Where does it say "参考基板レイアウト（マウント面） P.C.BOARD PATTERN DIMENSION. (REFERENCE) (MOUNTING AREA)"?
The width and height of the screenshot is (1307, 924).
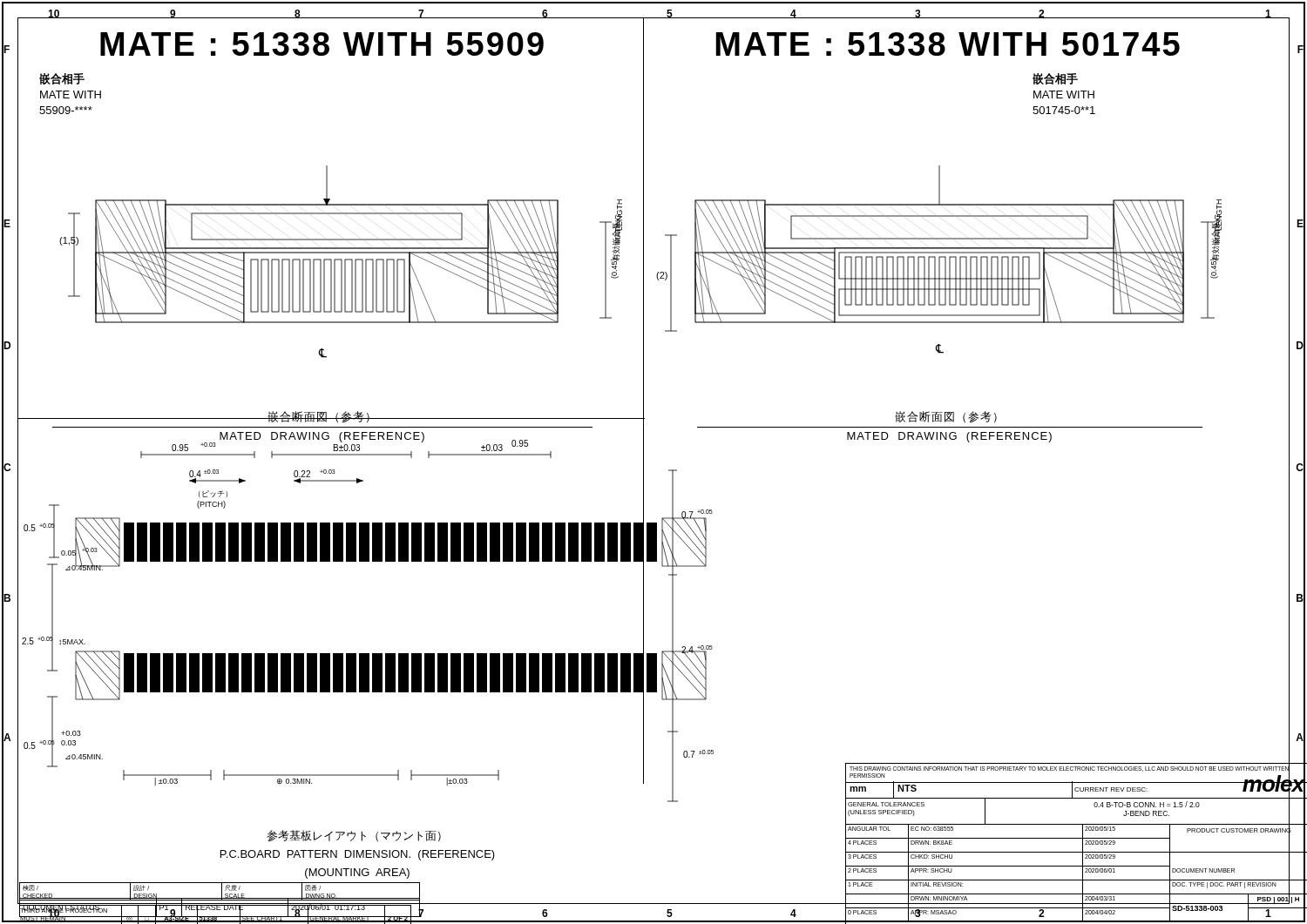[357, 855]
